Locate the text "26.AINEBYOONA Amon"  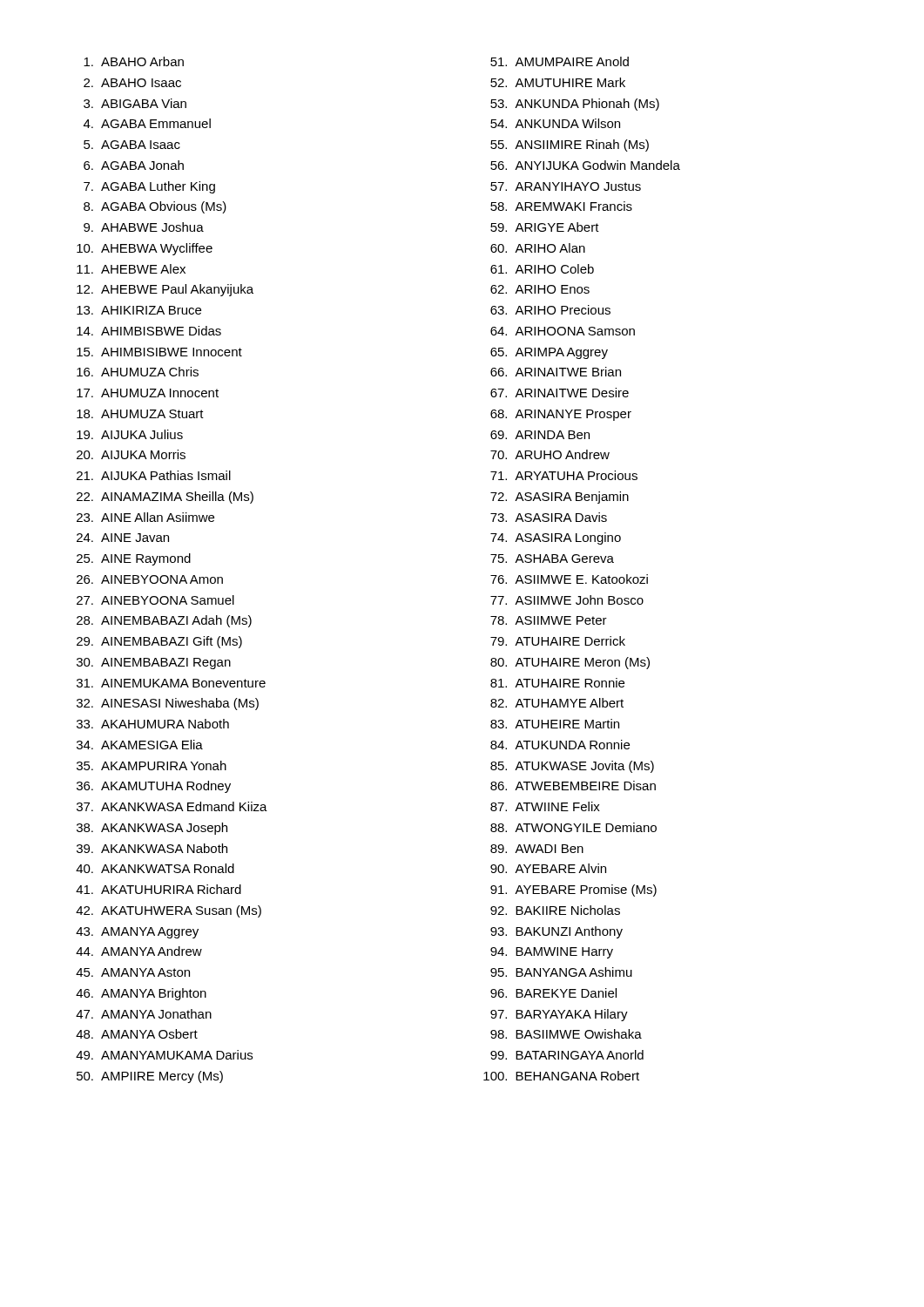(150, 579)
